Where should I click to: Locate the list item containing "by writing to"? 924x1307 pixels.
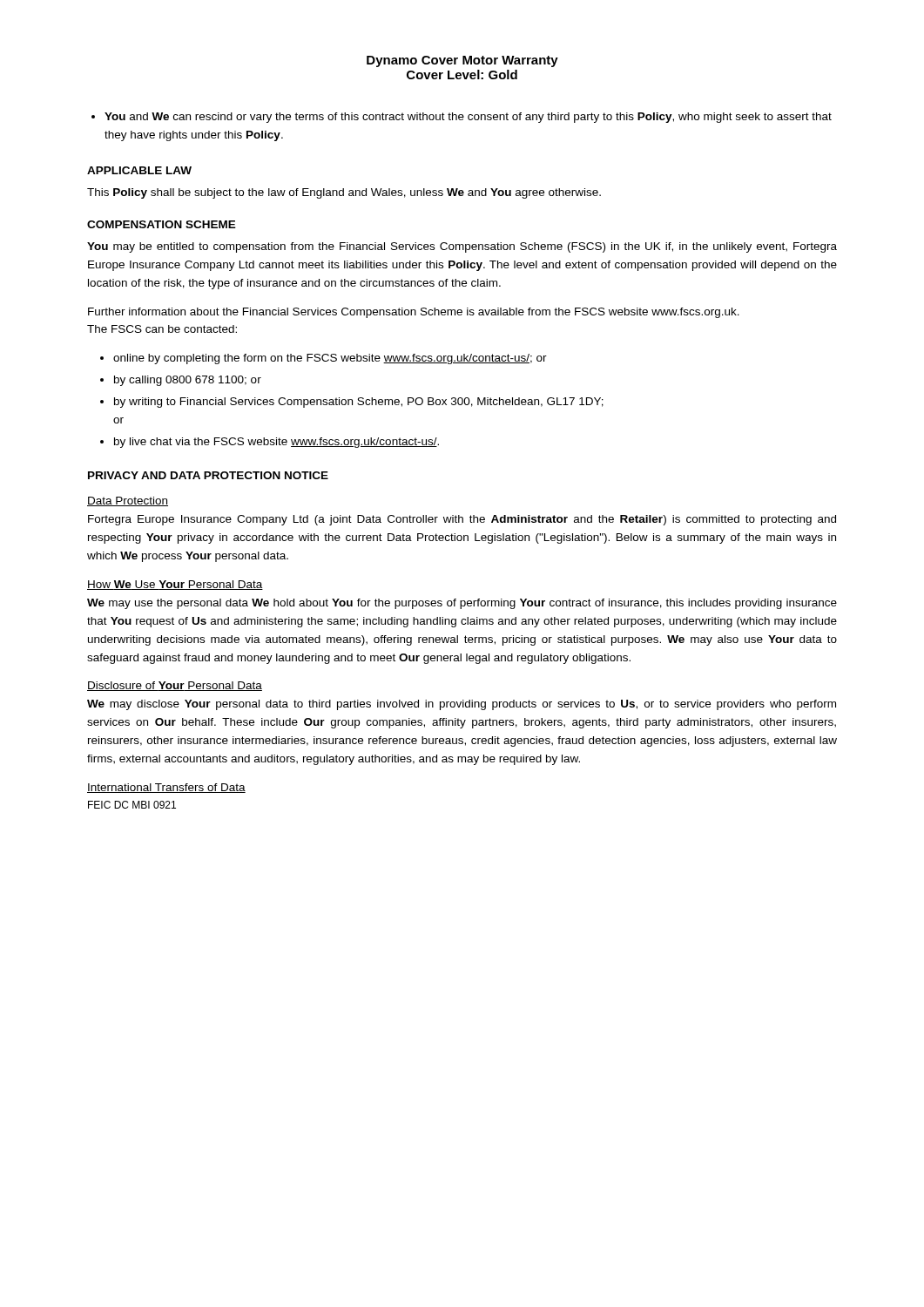click(359, 411)
